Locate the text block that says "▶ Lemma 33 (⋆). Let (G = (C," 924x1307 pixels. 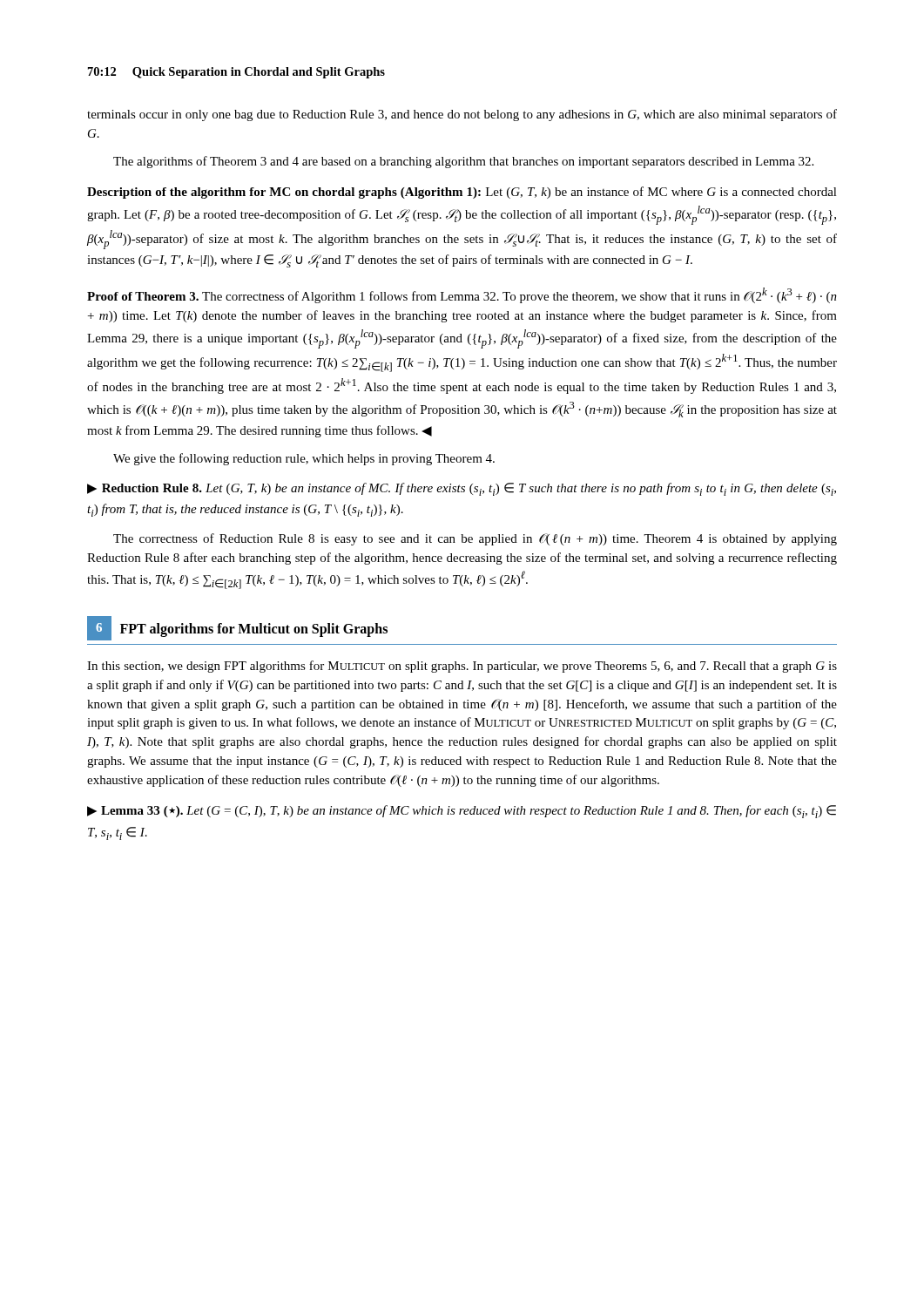coord(462,823)
